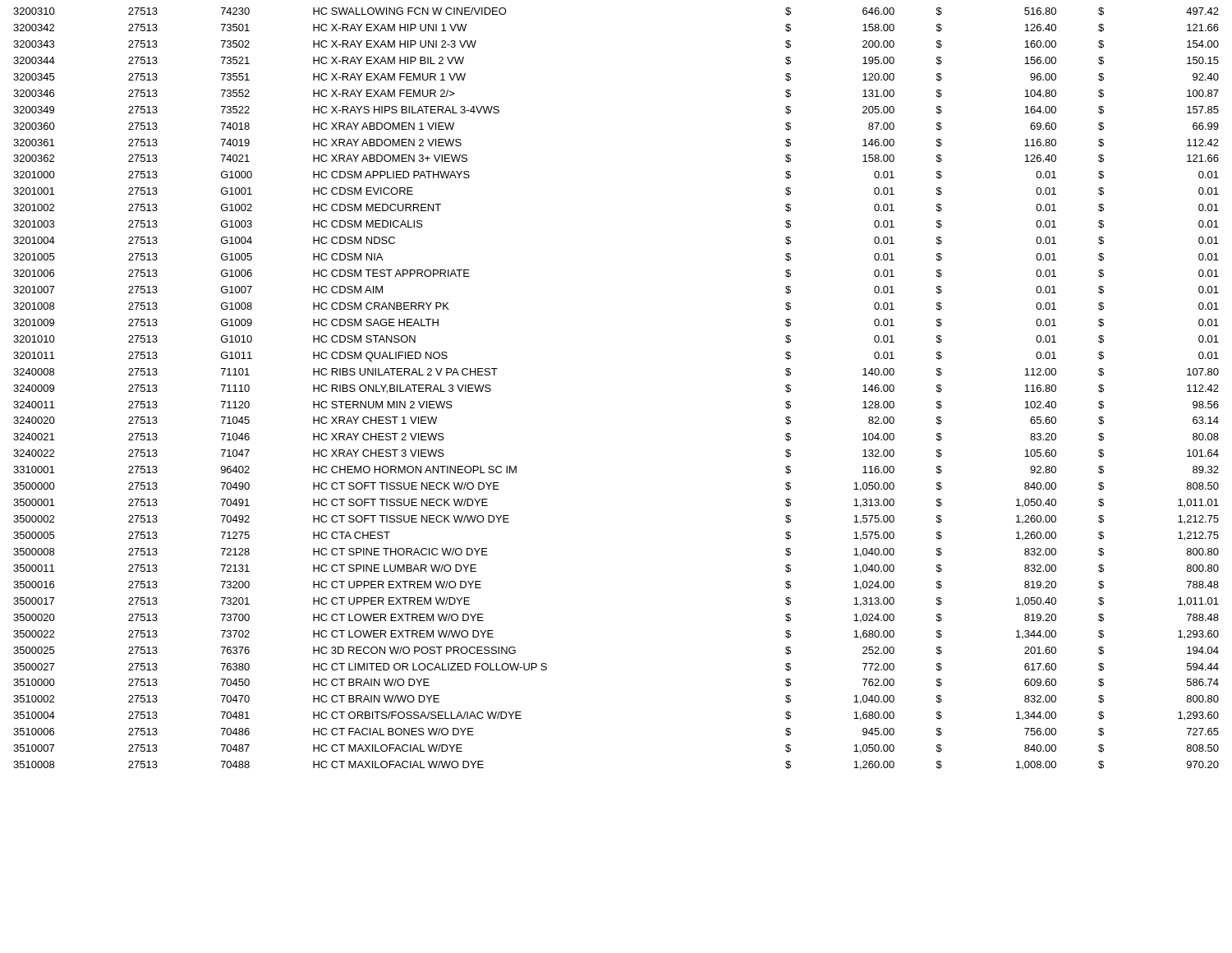Find the table that mentions "HC CDSM MEDCURRENT"
1232x953 pixels.
tap(616, 388)
